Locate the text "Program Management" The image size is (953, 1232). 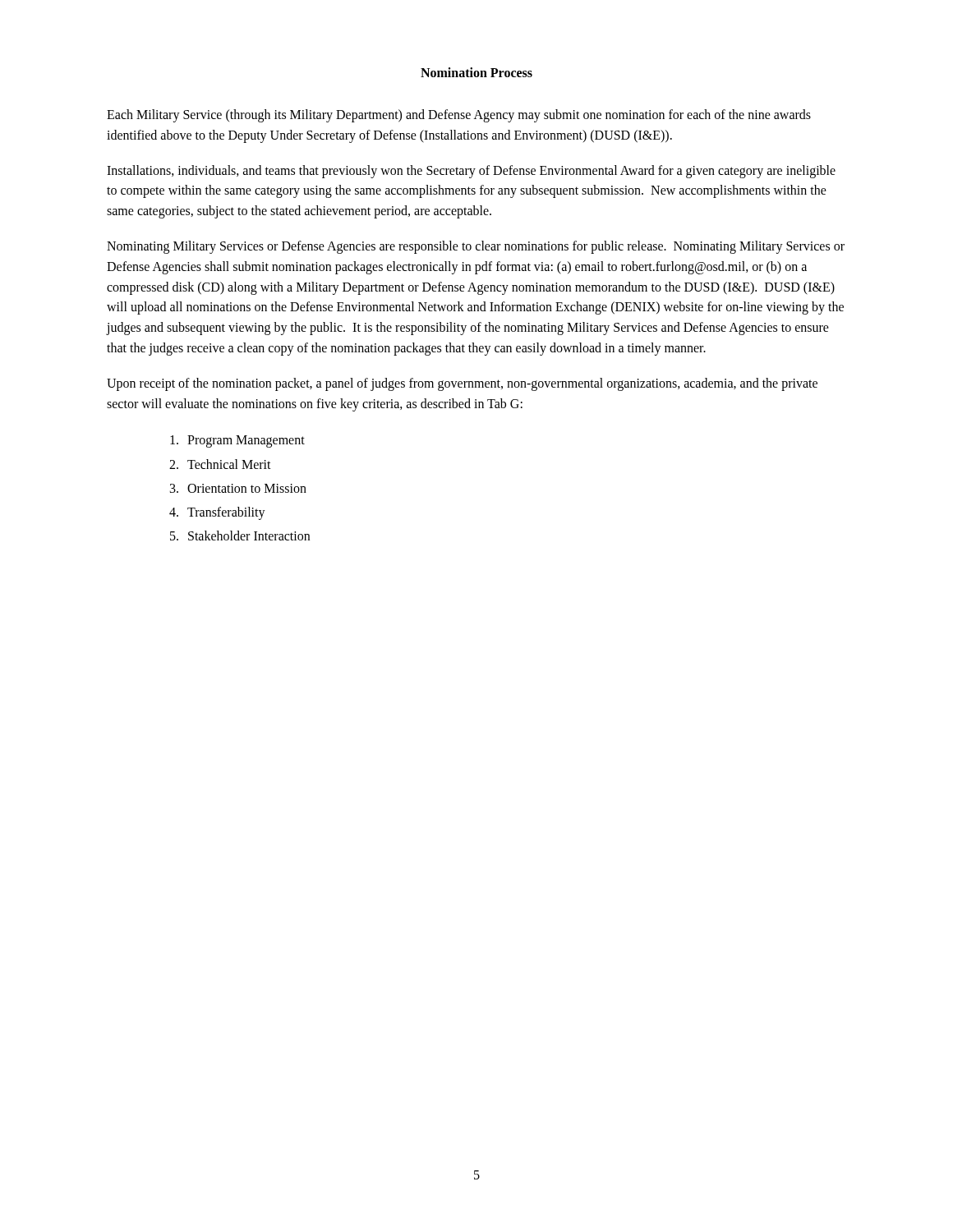[230, 440]
